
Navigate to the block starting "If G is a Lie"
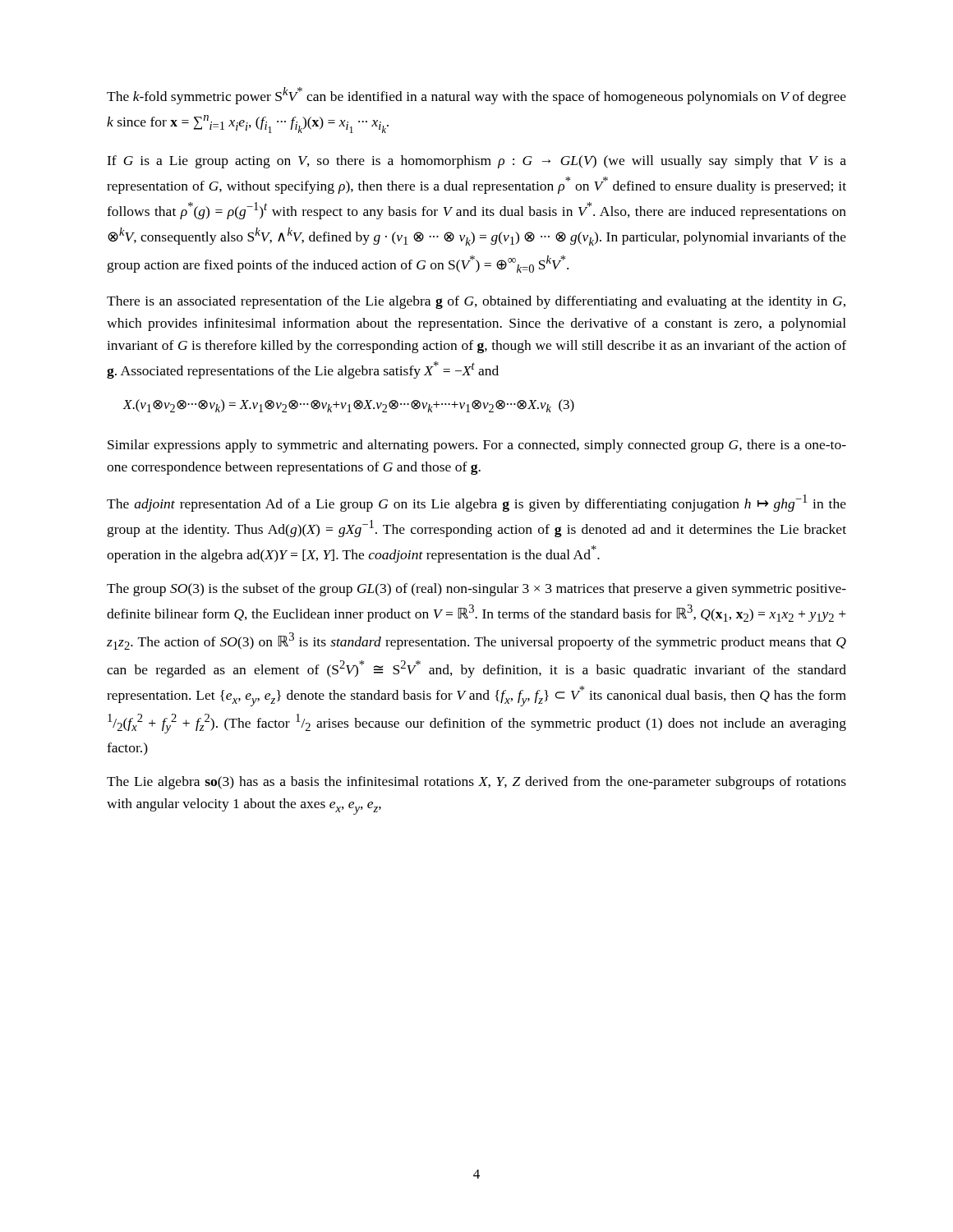point(476,214)
